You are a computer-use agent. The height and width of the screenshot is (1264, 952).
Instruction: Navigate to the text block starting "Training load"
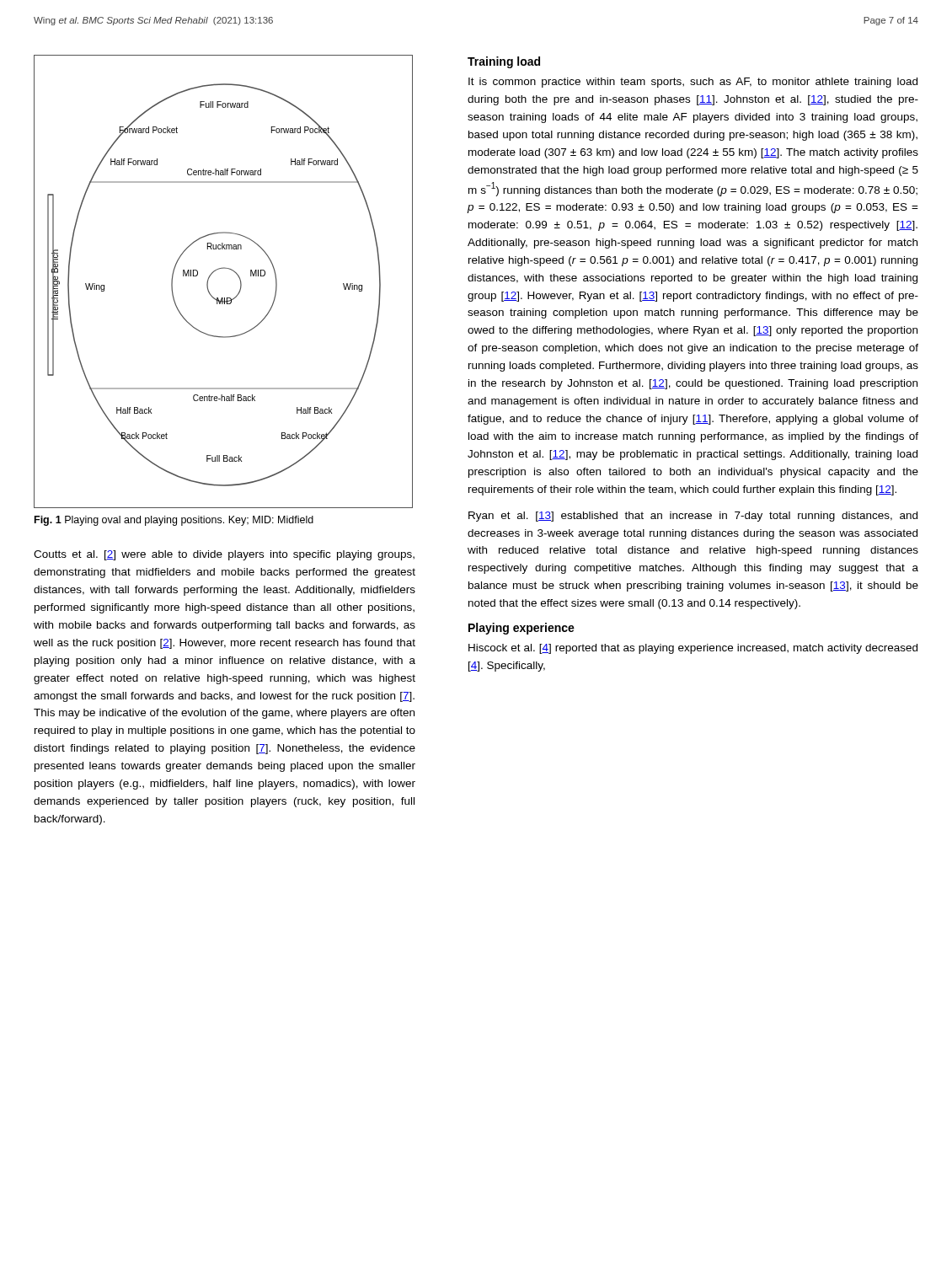tap(504, 61)
